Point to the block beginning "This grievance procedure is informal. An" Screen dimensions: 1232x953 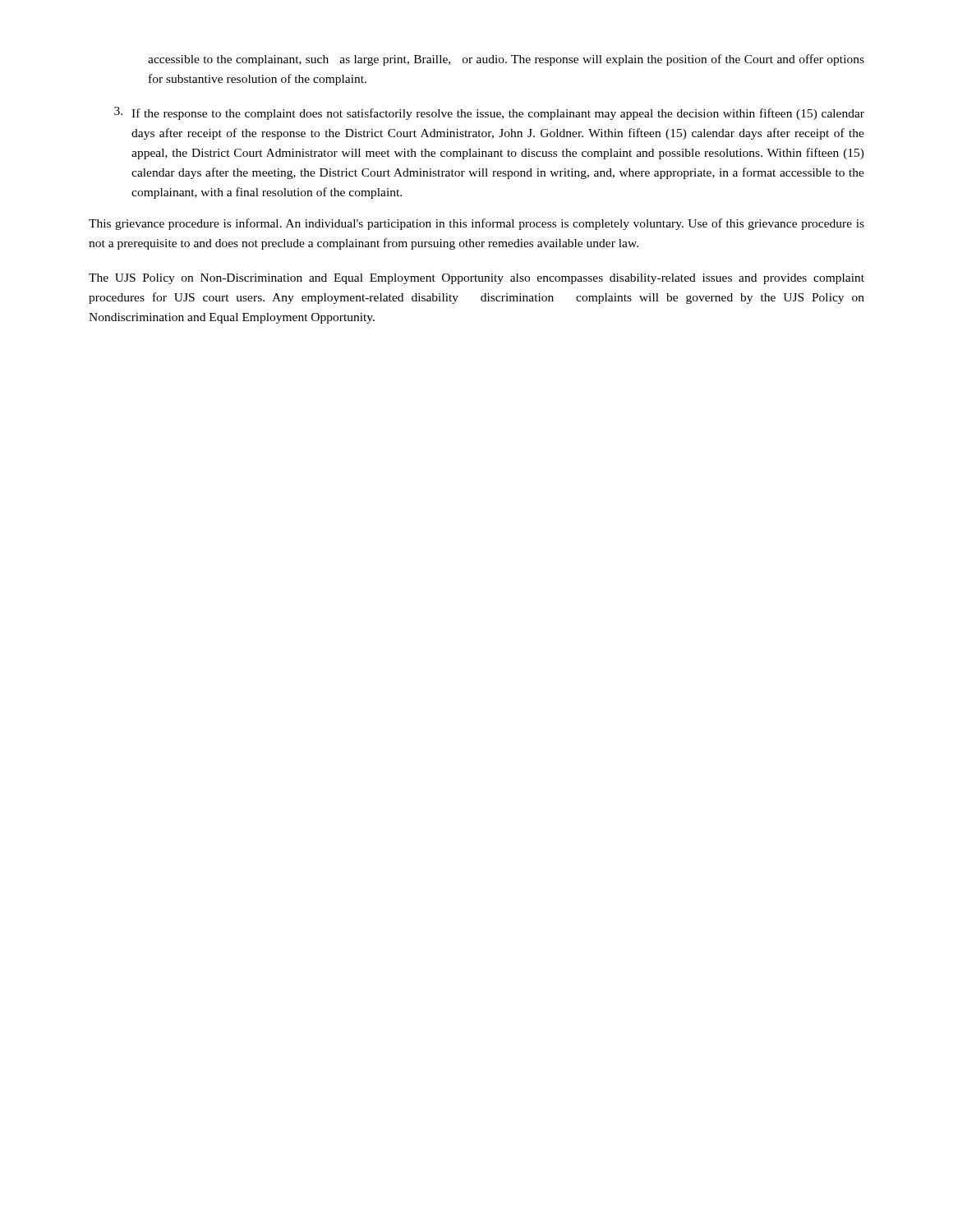tap(476, 233)
